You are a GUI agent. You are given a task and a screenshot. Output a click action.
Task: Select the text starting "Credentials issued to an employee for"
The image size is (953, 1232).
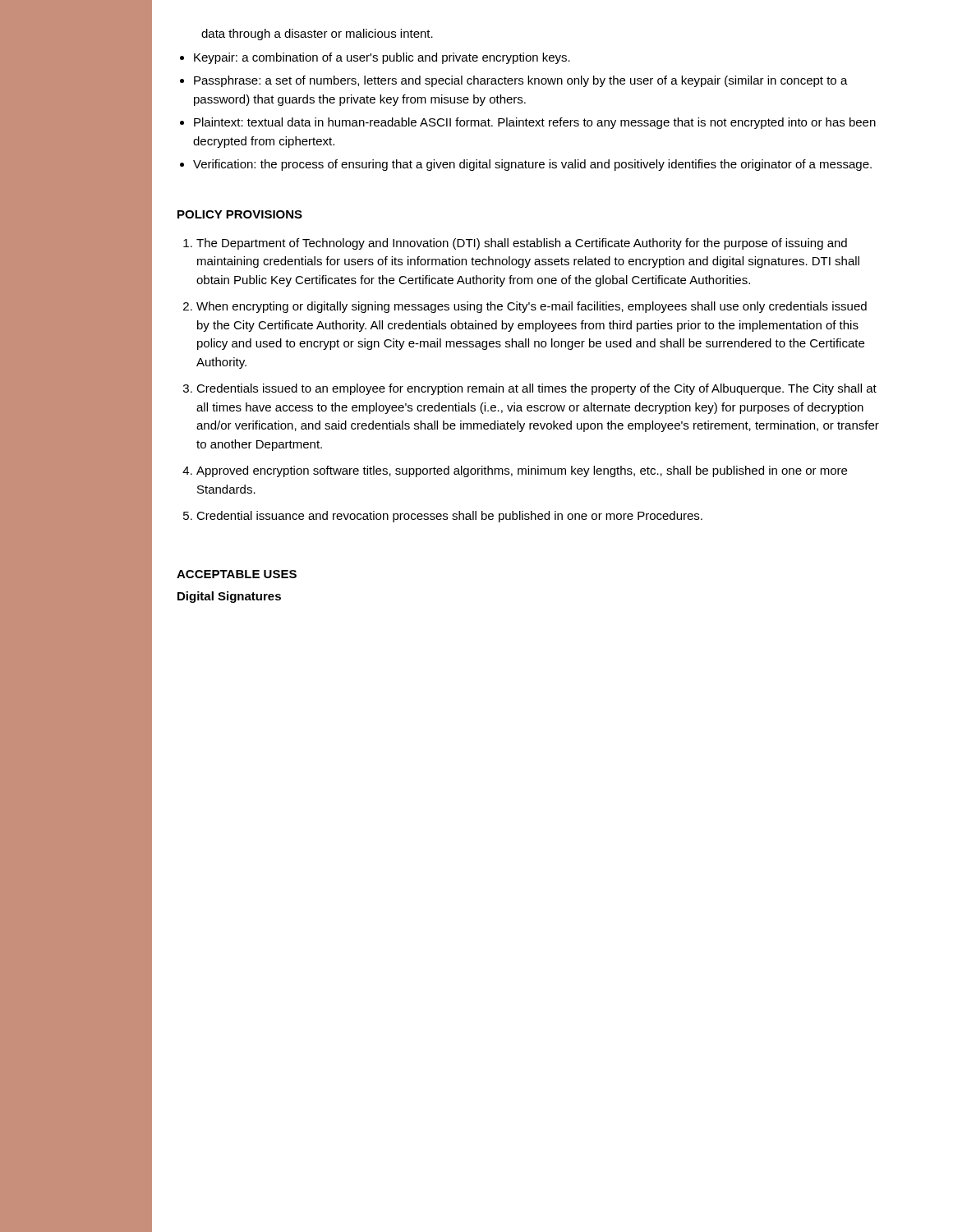click(540, 416)
